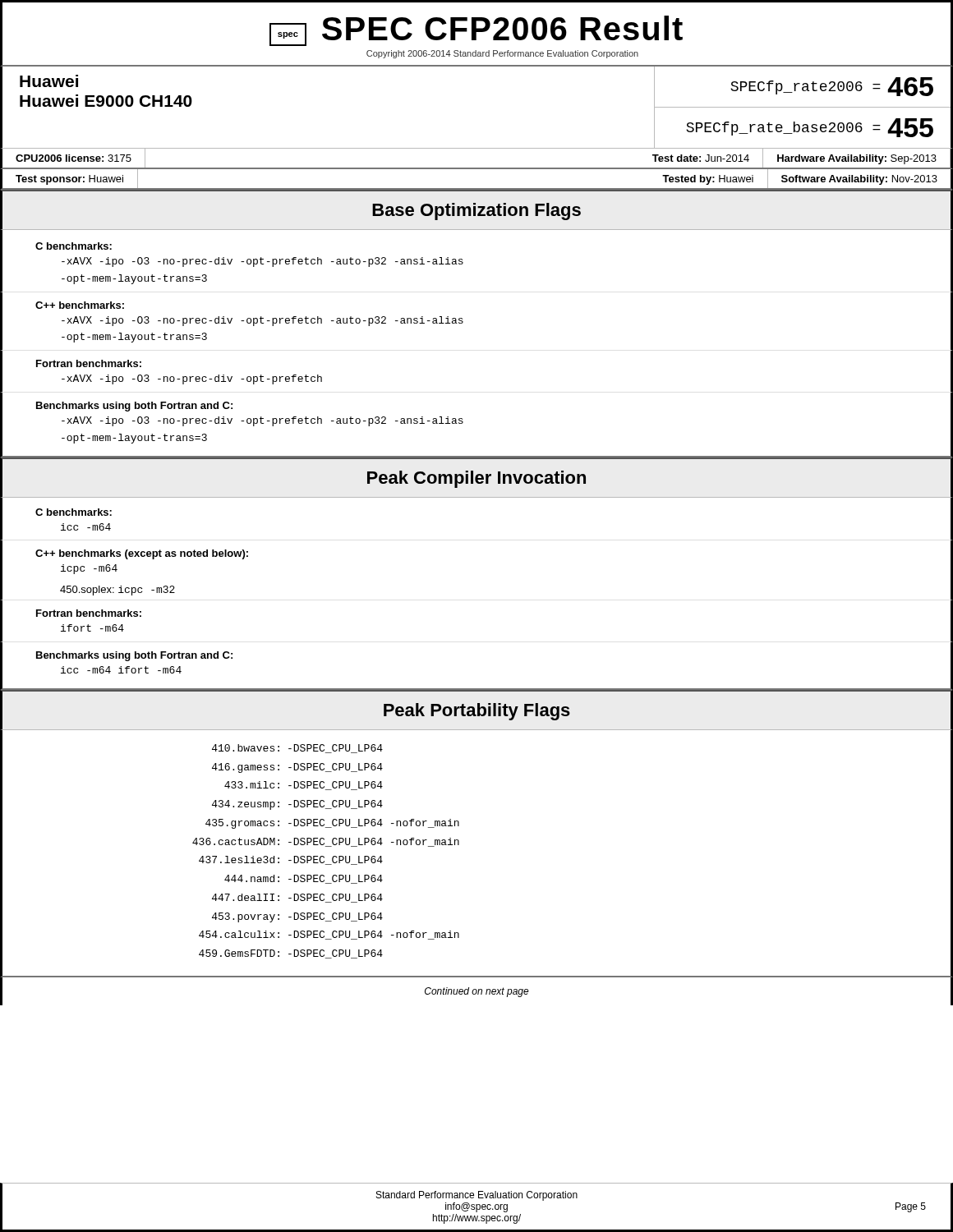The height and width of the screenshot is (1232, 953).
Task: Where does it say "Continued on next page"?
Action: coord(476,991)
